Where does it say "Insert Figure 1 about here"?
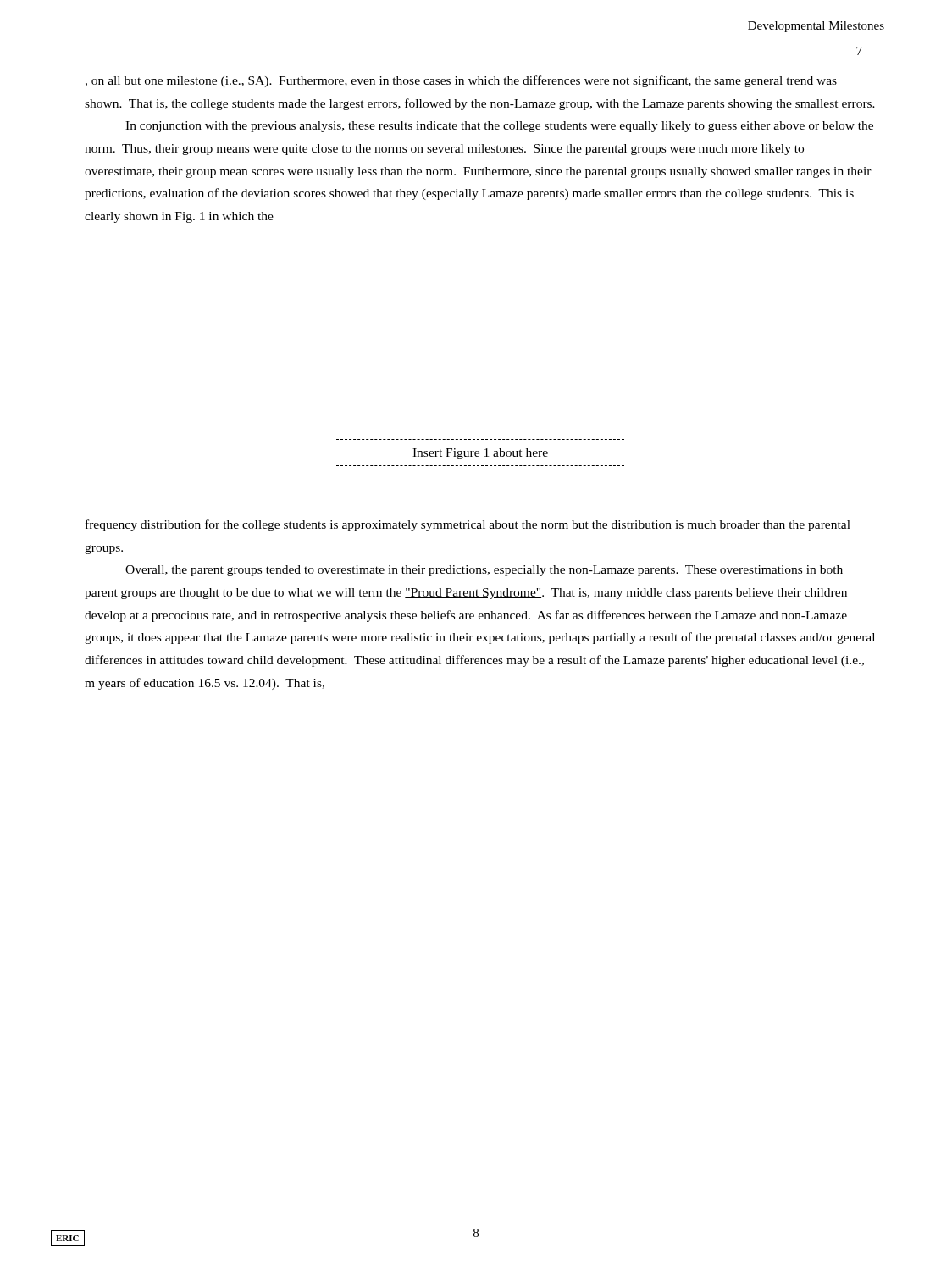Image resolution: width=952 pixels, height=1271 pixels. pyautogui.click(x=480, y=452)
